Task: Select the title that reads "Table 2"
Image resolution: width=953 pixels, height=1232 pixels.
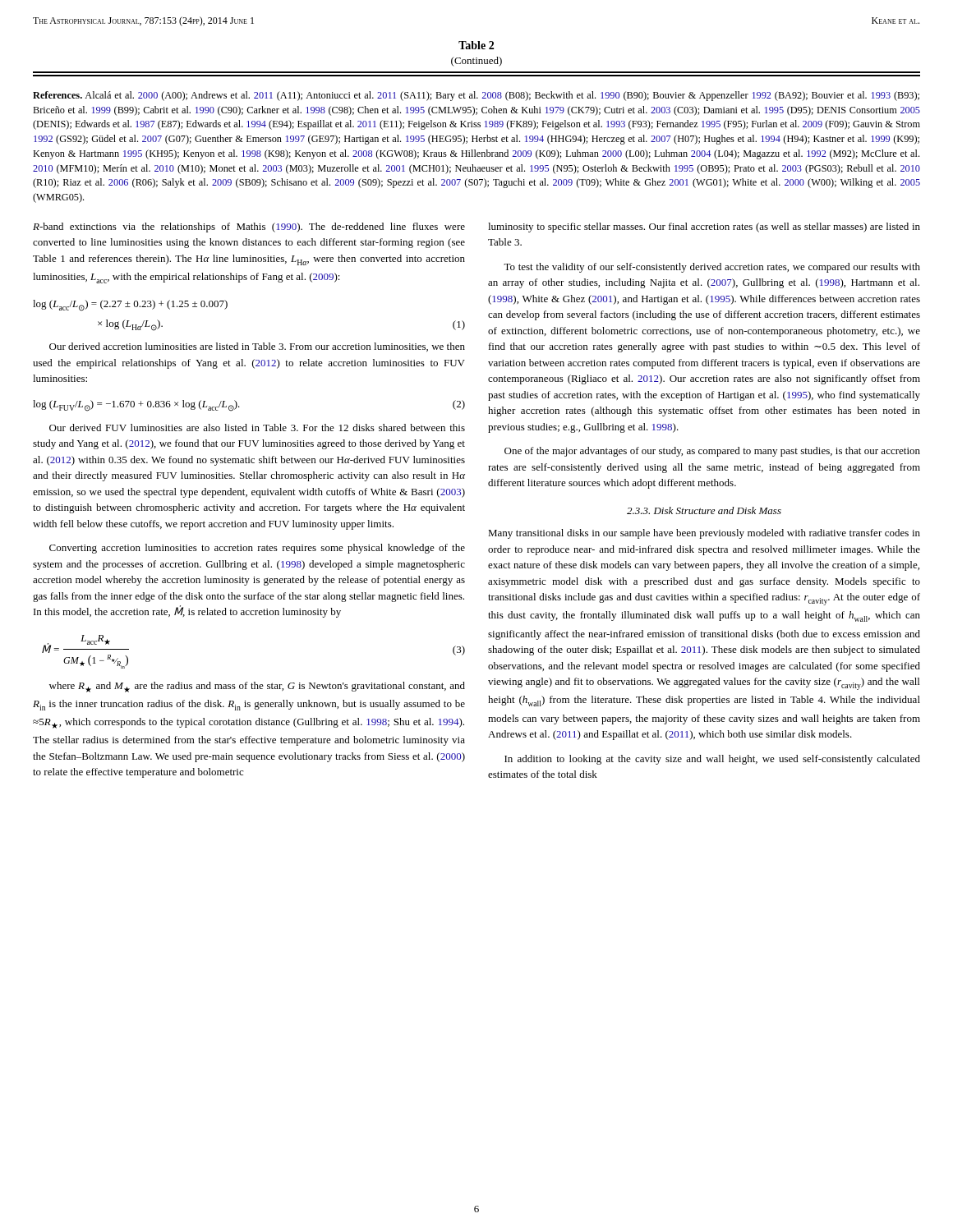Action: [x=476, y=46]
